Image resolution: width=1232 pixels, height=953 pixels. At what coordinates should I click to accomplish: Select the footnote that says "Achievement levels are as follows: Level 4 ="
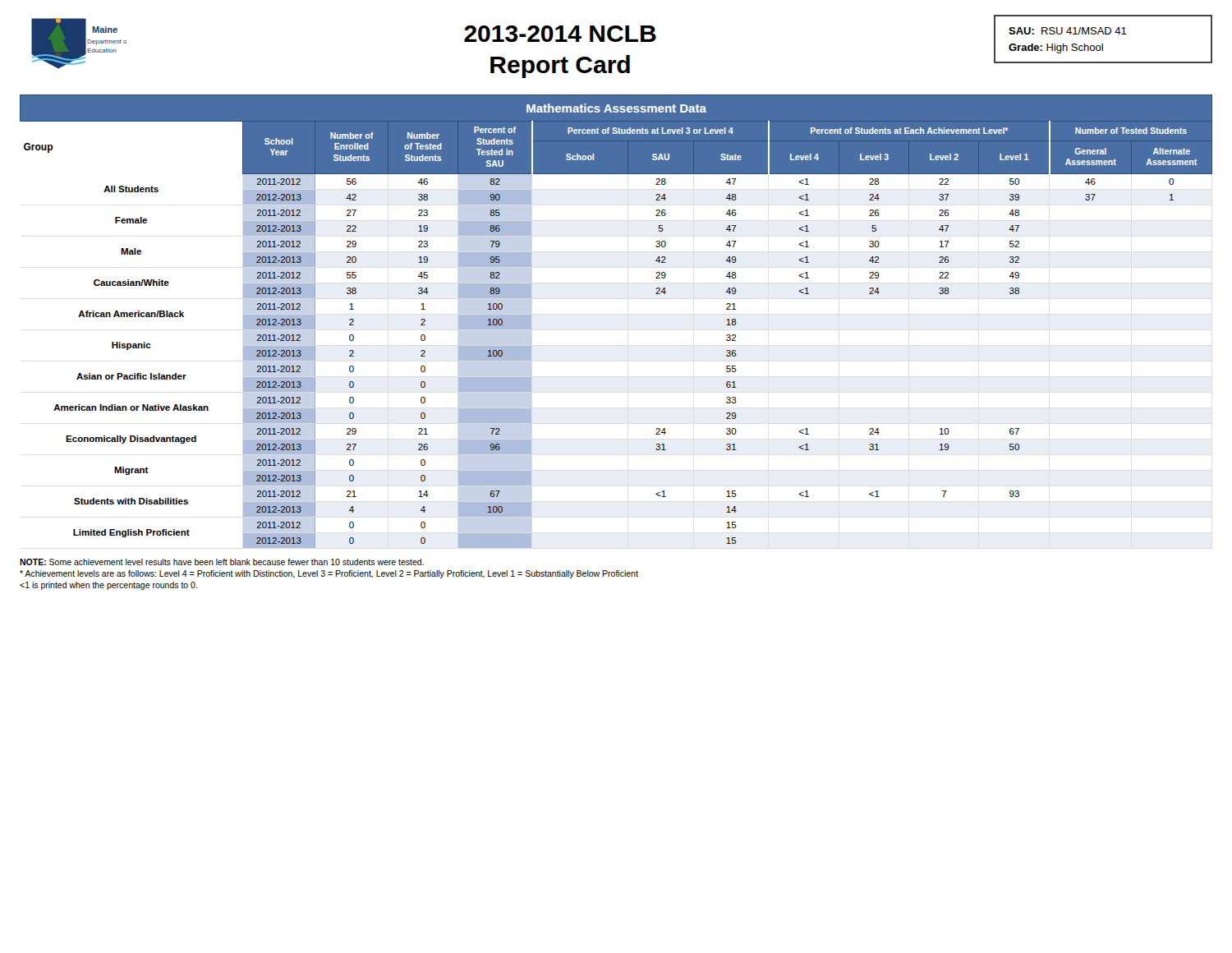(616, 573)
